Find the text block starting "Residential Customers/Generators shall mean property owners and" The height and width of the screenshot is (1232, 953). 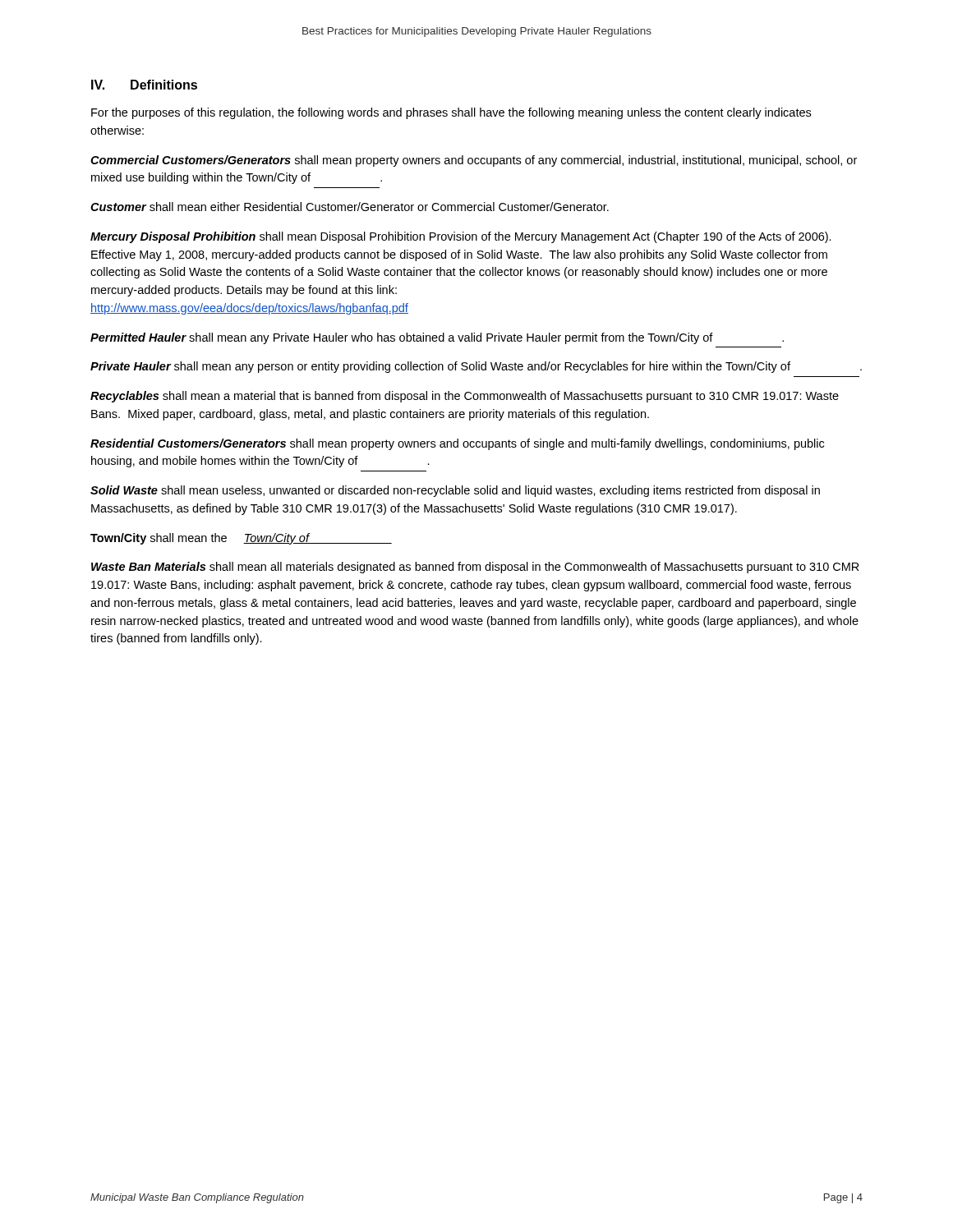(x=476, y=453)
